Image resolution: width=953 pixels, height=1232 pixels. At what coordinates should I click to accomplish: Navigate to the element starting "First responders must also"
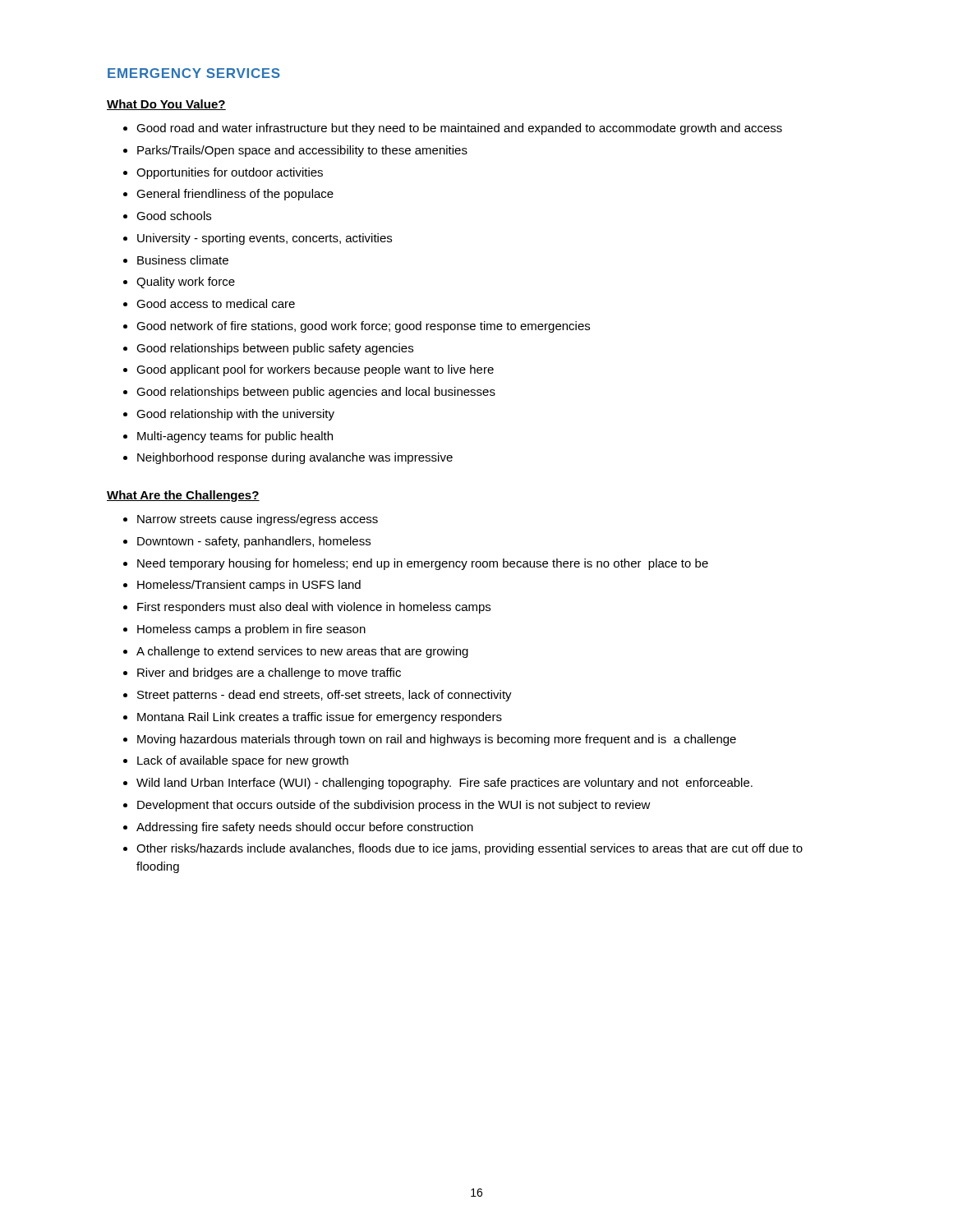[x=314, y=607]
